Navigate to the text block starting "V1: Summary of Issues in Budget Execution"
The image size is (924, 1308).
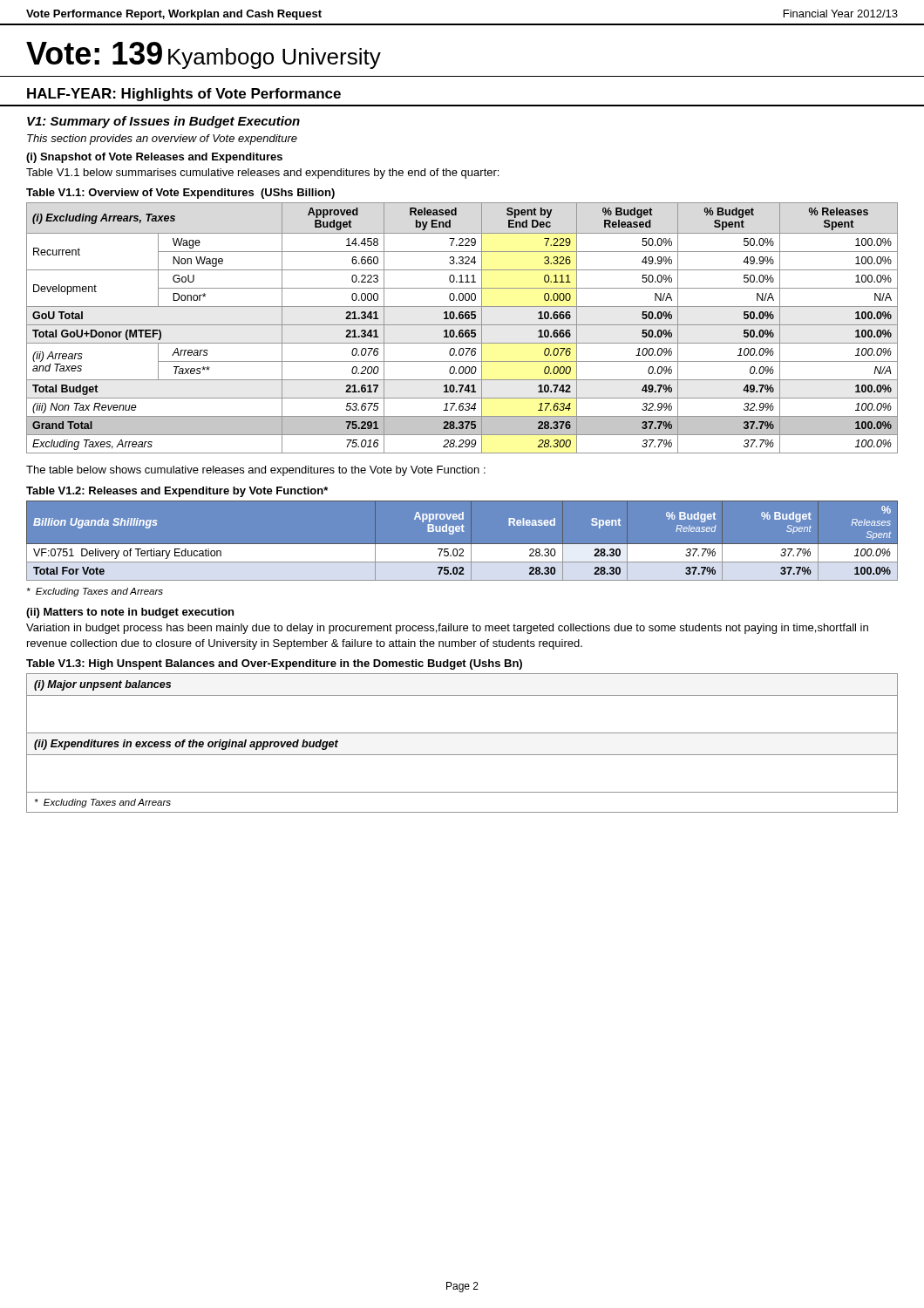163,121
